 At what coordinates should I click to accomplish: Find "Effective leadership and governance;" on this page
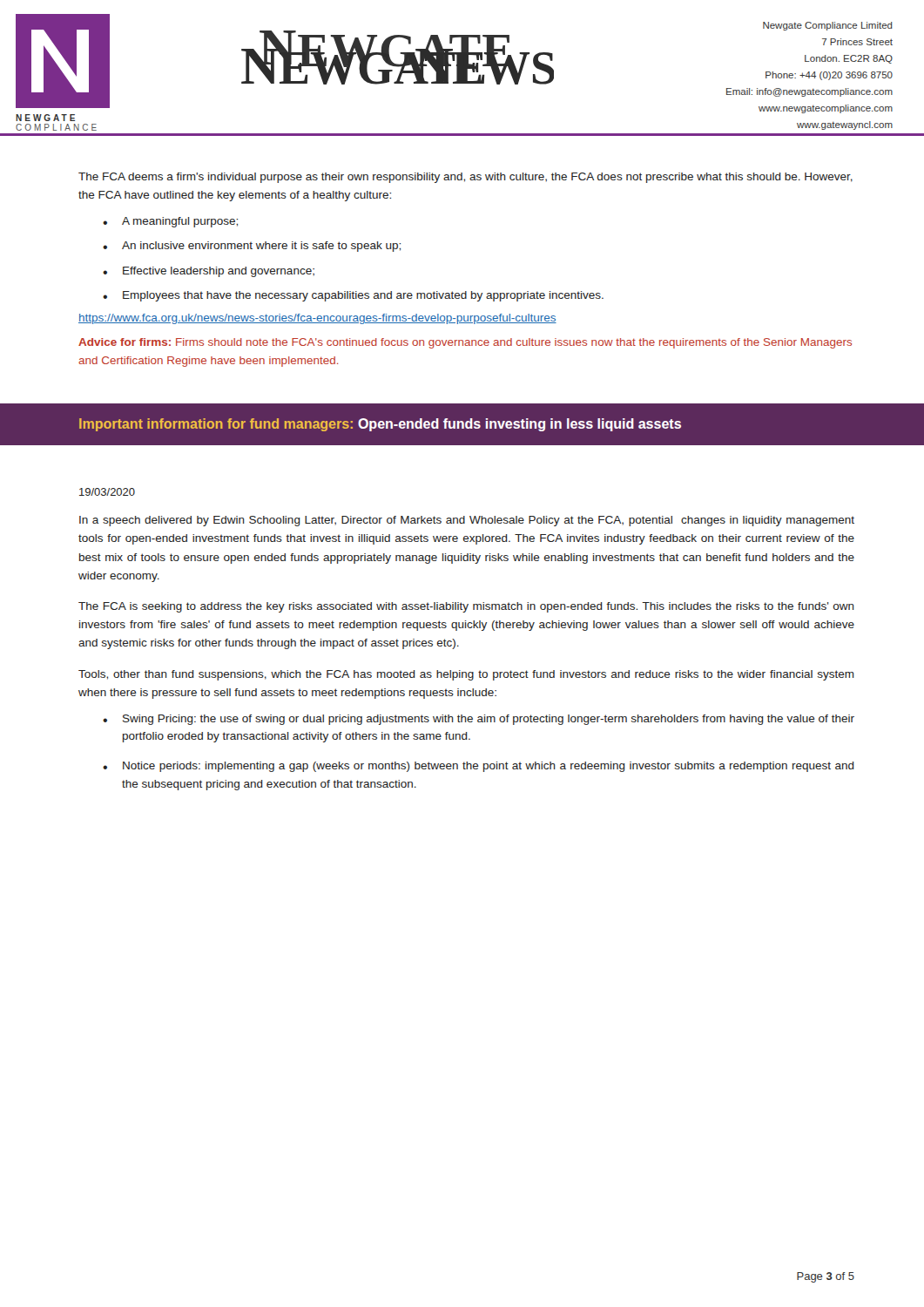coord(219,270)
